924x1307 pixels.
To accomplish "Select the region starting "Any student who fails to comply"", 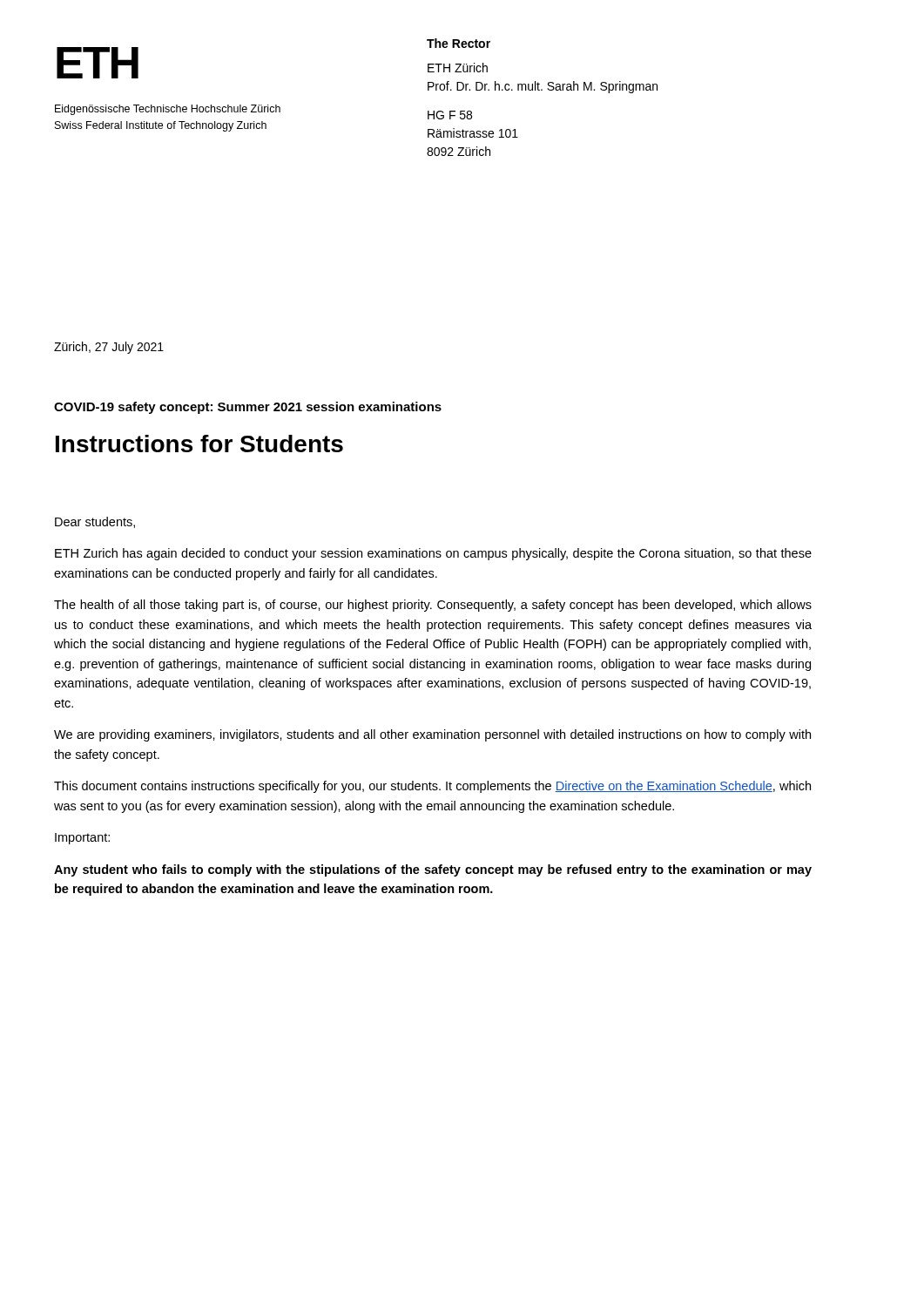I will pos(433,879).
